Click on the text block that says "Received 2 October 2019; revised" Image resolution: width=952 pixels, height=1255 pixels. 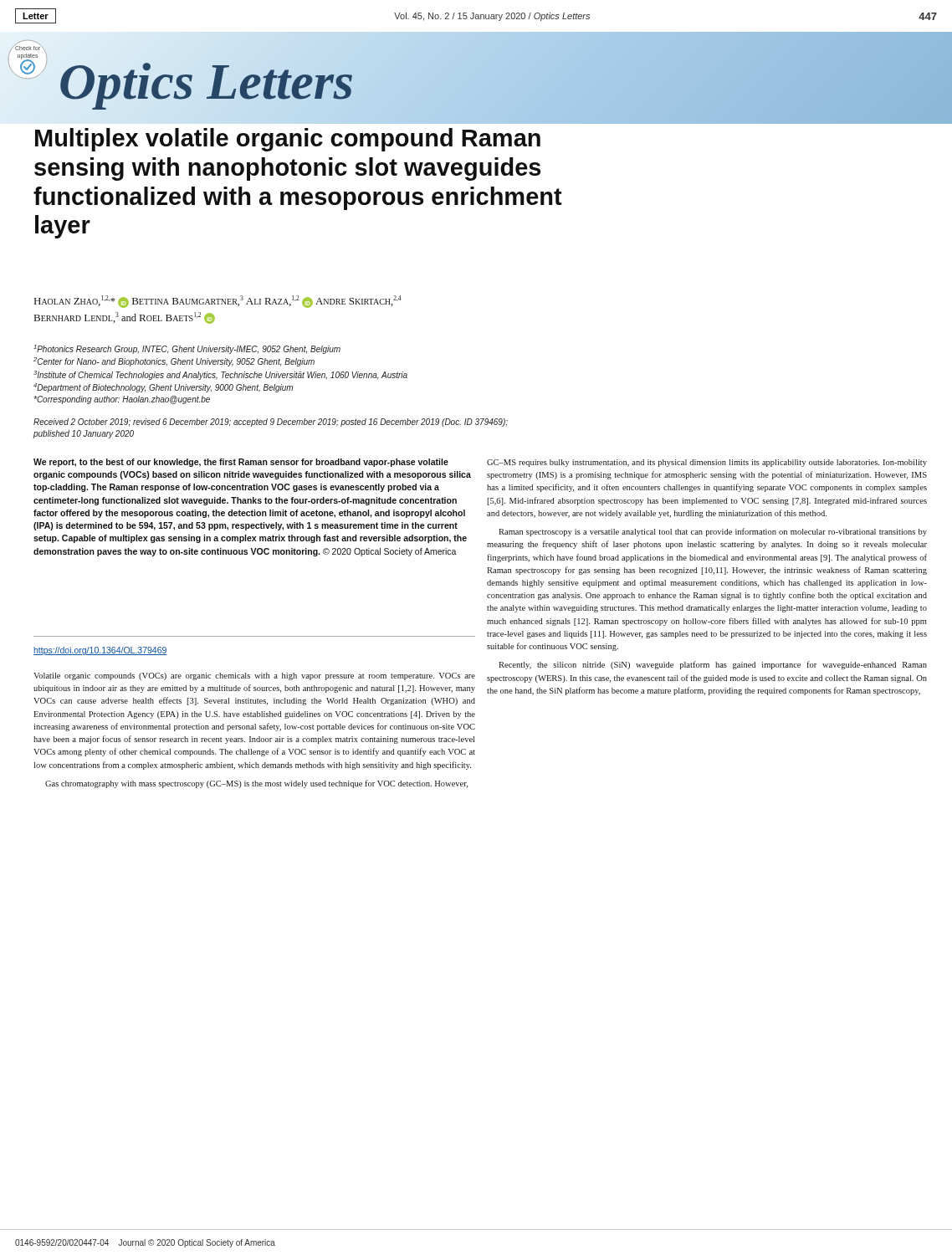[x=476, y=428]
